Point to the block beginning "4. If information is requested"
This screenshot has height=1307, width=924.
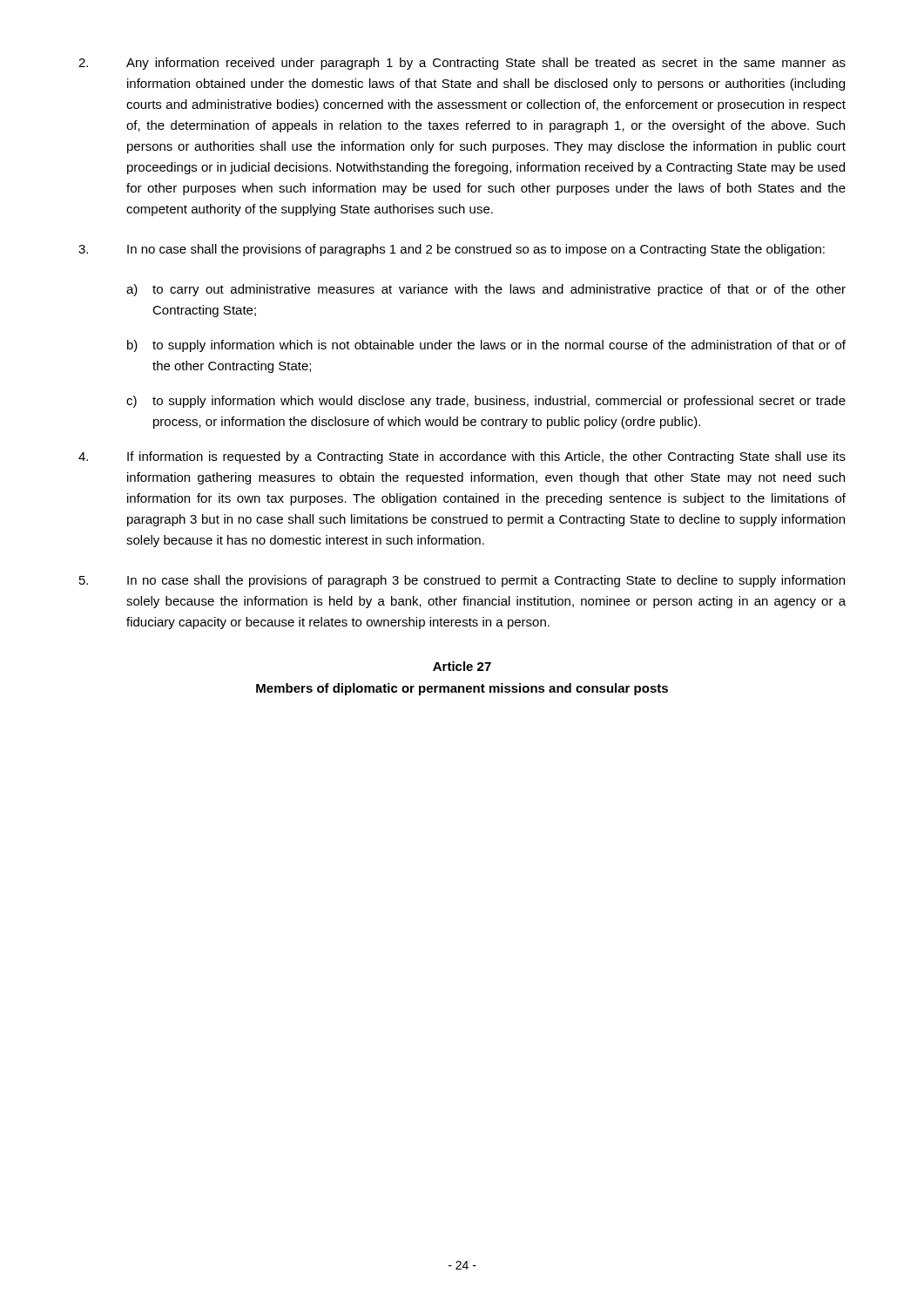coord(462,498)
